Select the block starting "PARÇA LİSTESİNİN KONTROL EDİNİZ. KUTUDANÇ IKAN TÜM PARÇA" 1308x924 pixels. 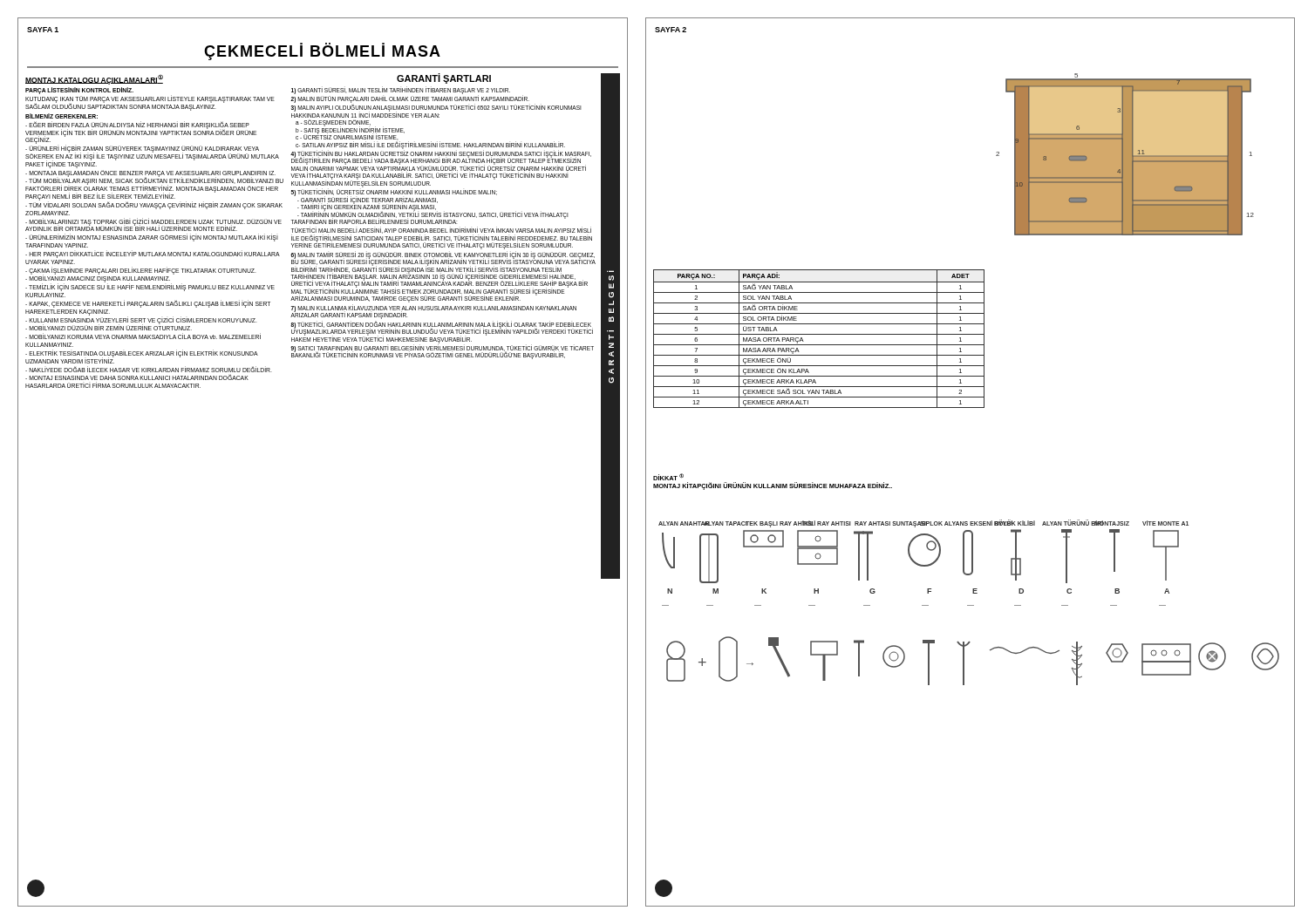coord(155,239)
